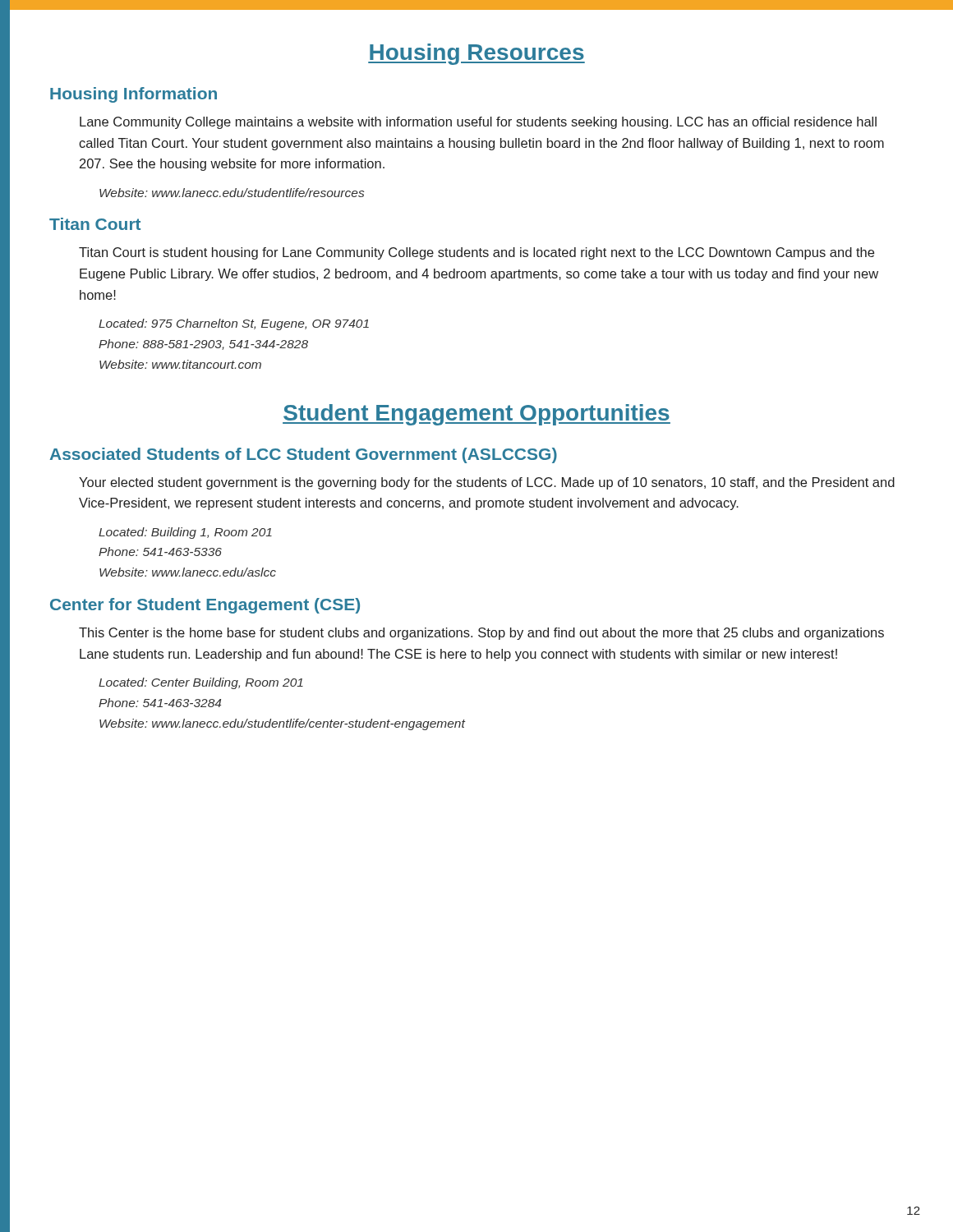
Task: Select the section header that says "Associated Students of LCC Student"
Action: tap(303, 453)
